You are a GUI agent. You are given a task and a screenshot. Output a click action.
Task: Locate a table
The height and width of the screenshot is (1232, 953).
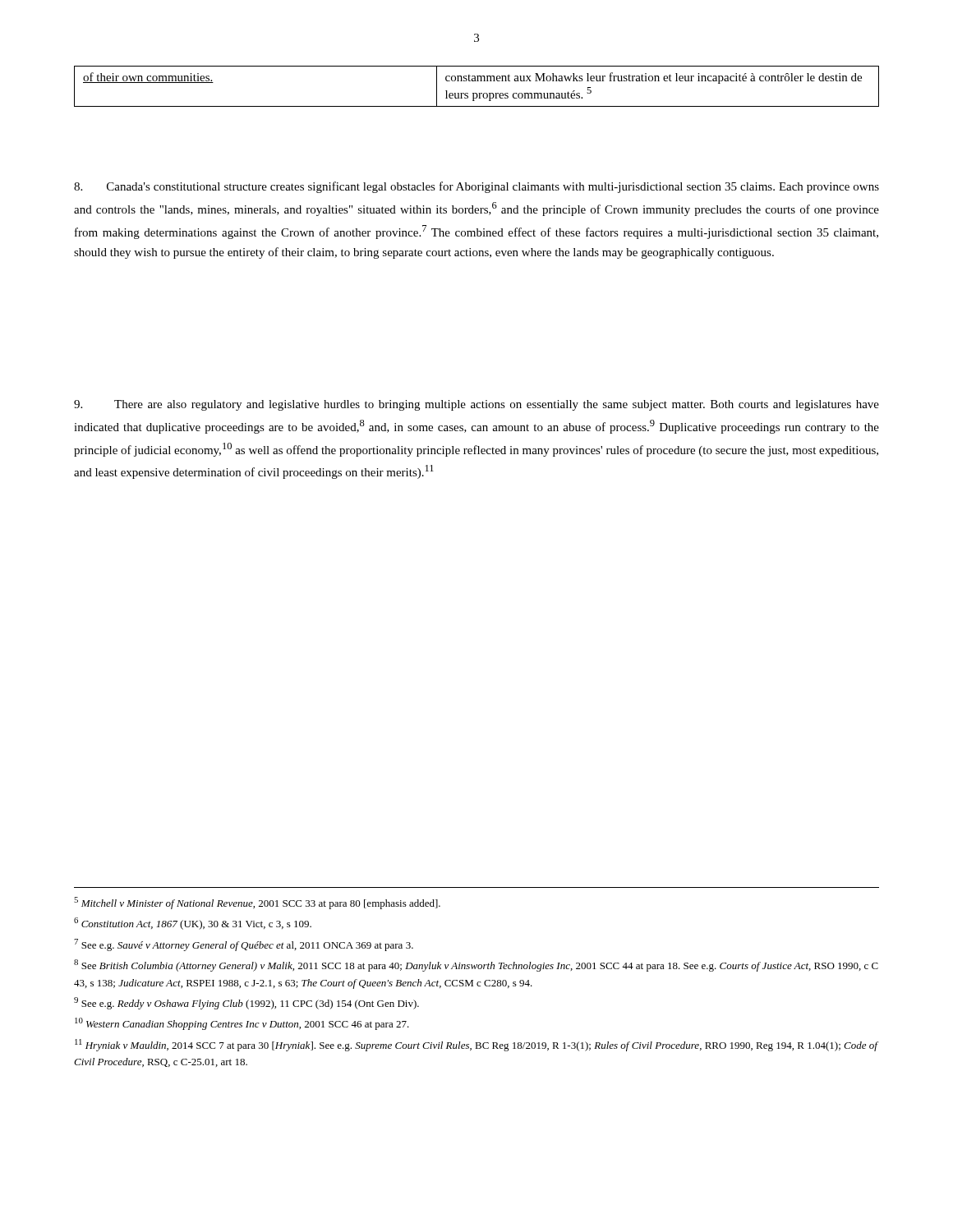[x=476, y=86]
